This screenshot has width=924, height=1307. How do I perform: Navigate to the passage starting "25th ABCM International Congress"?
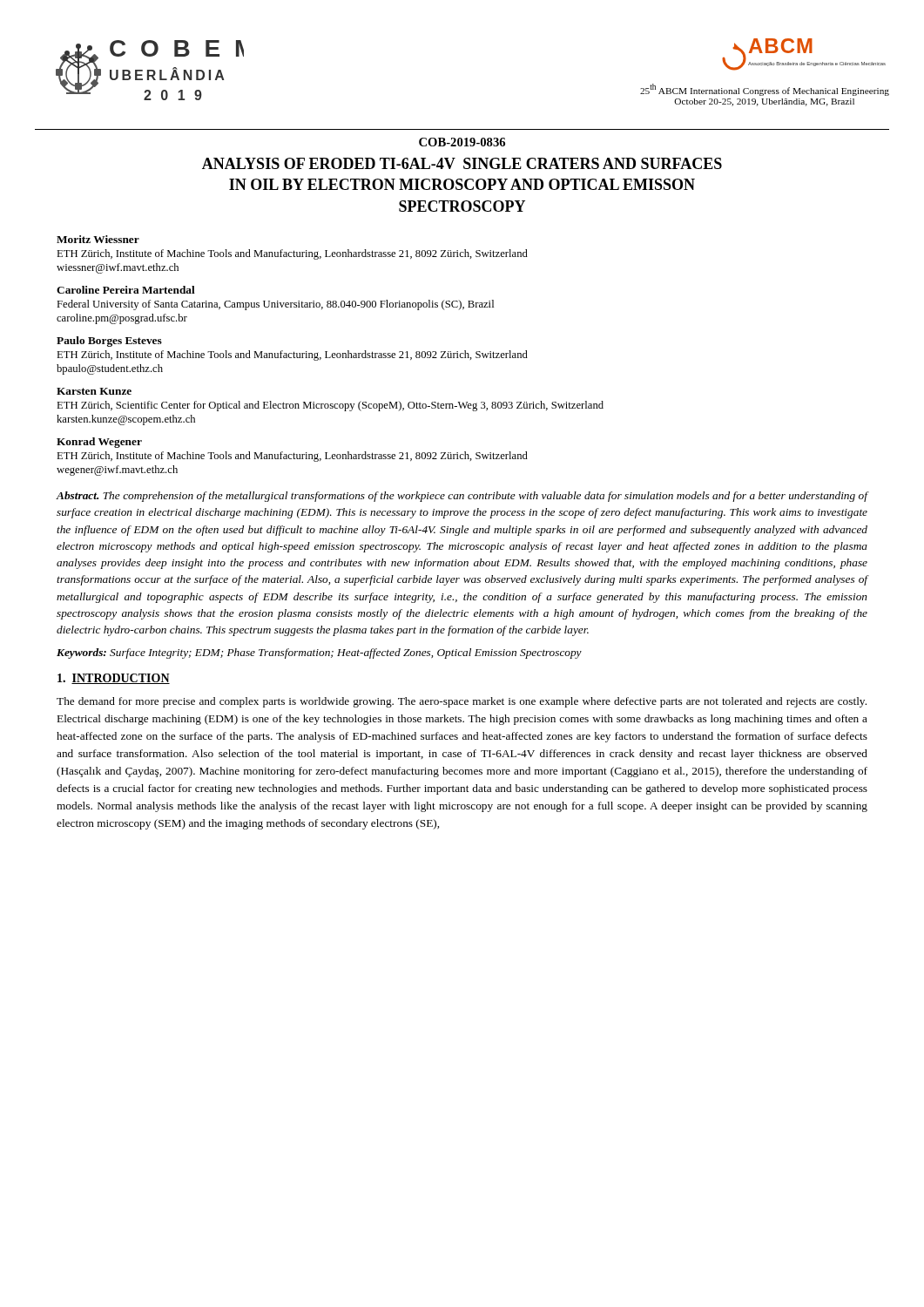765,94
